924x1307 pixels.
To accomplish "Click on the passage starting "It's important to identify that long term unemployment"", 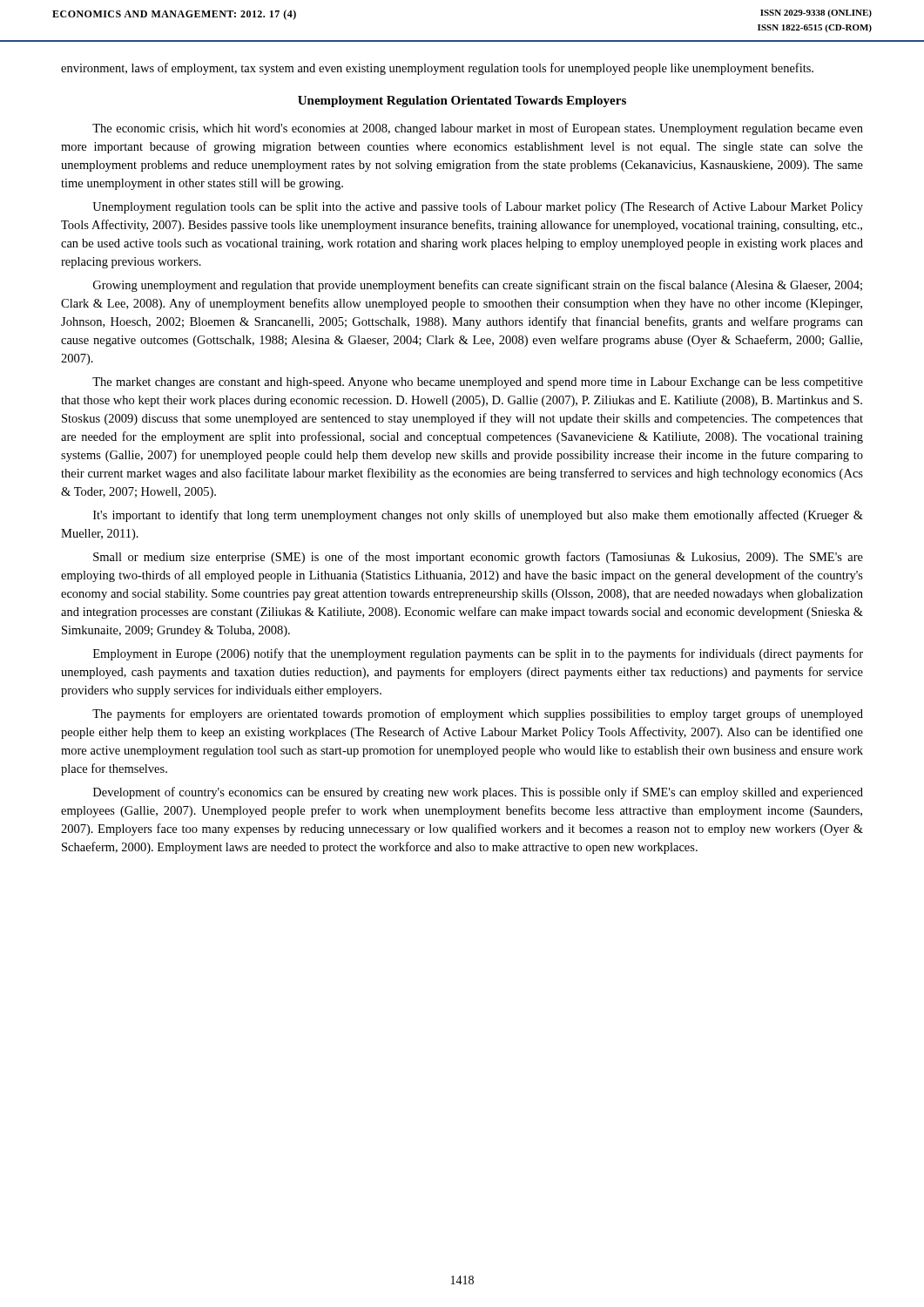I will pos(462,525).
